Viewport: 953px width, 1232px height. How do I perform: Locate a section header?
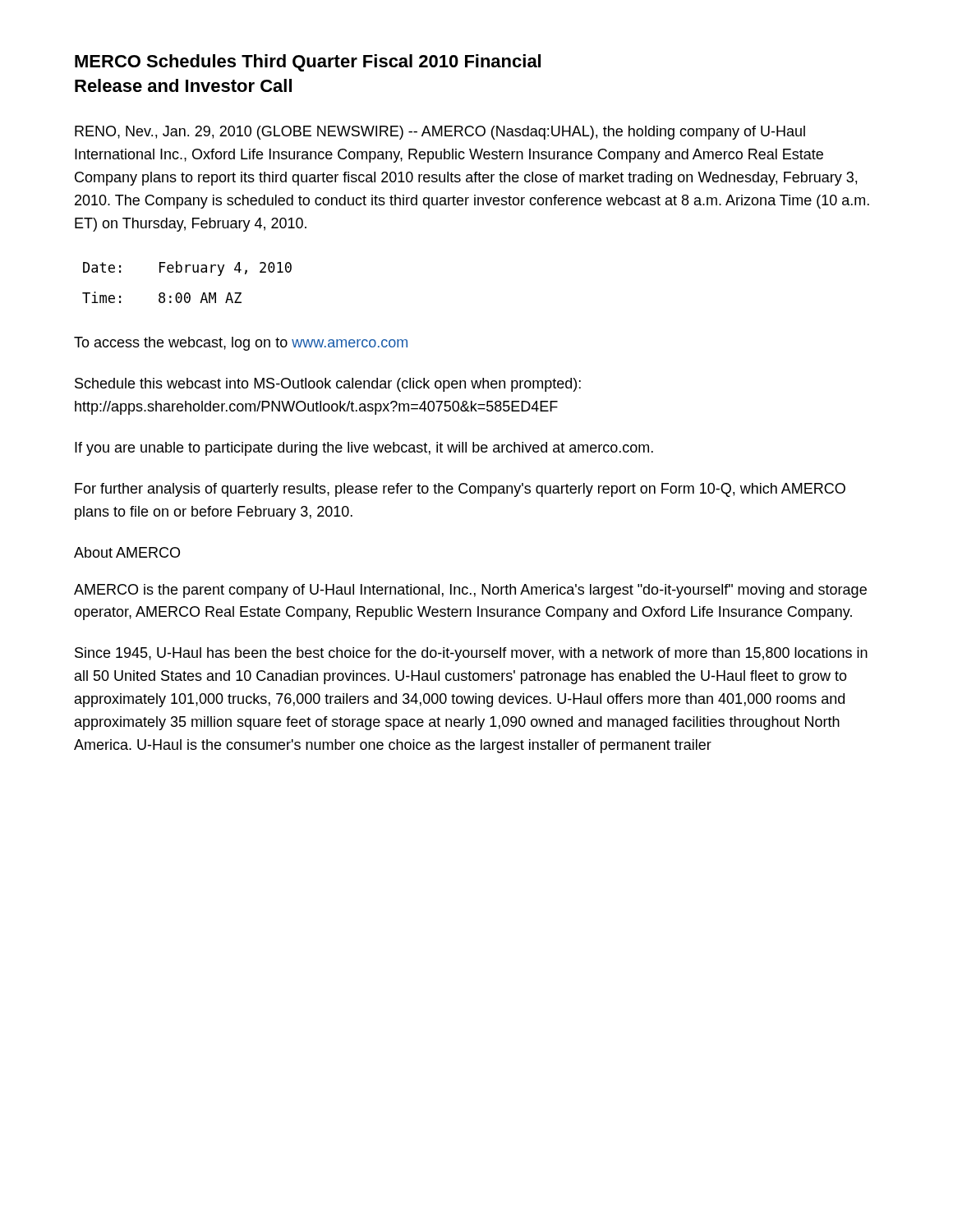point(127,552)
